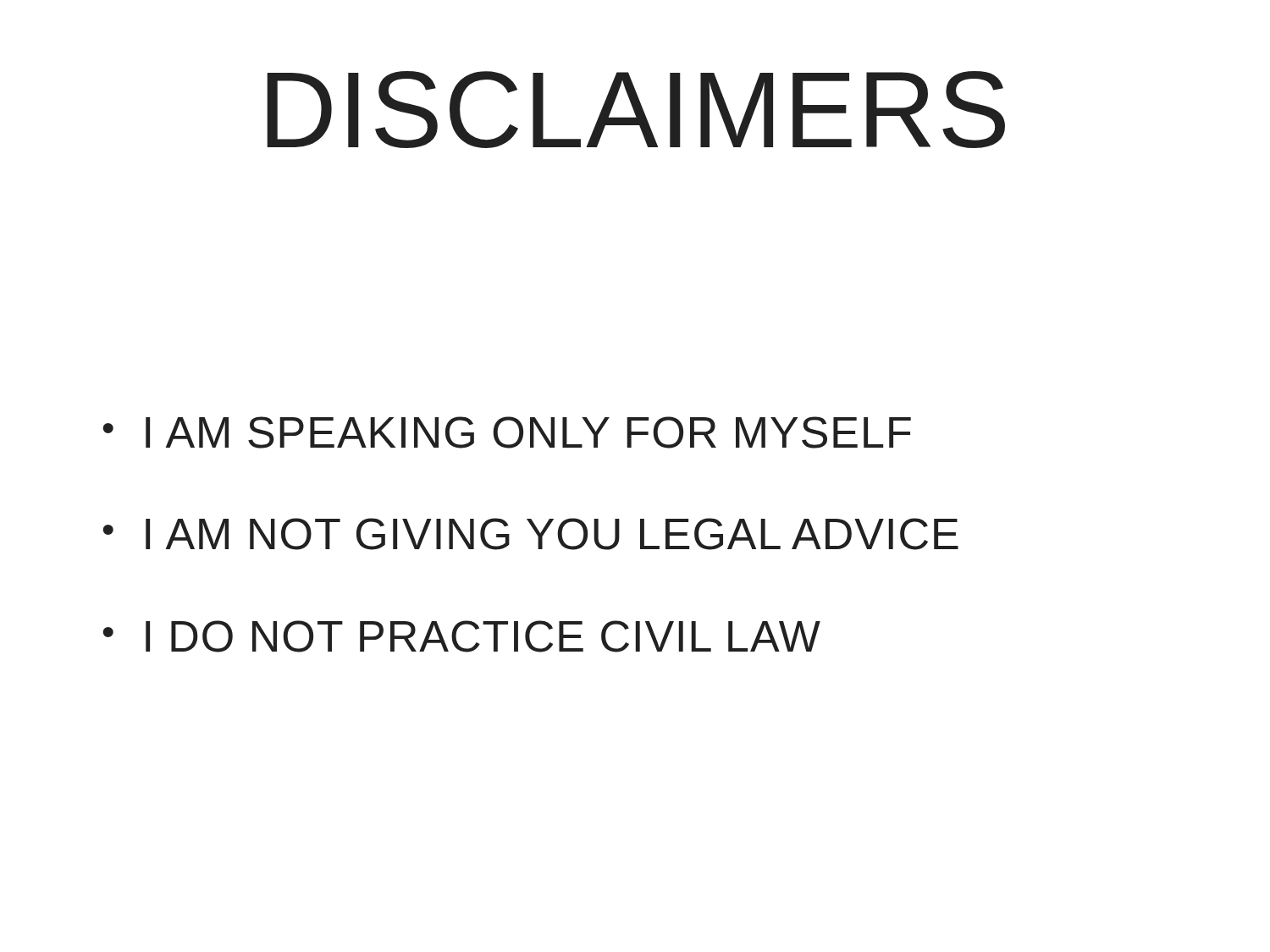Image resolution: width=1270 pixels, height=952 pixels.
Task: Select the title
Action: (x=635, y=110)
